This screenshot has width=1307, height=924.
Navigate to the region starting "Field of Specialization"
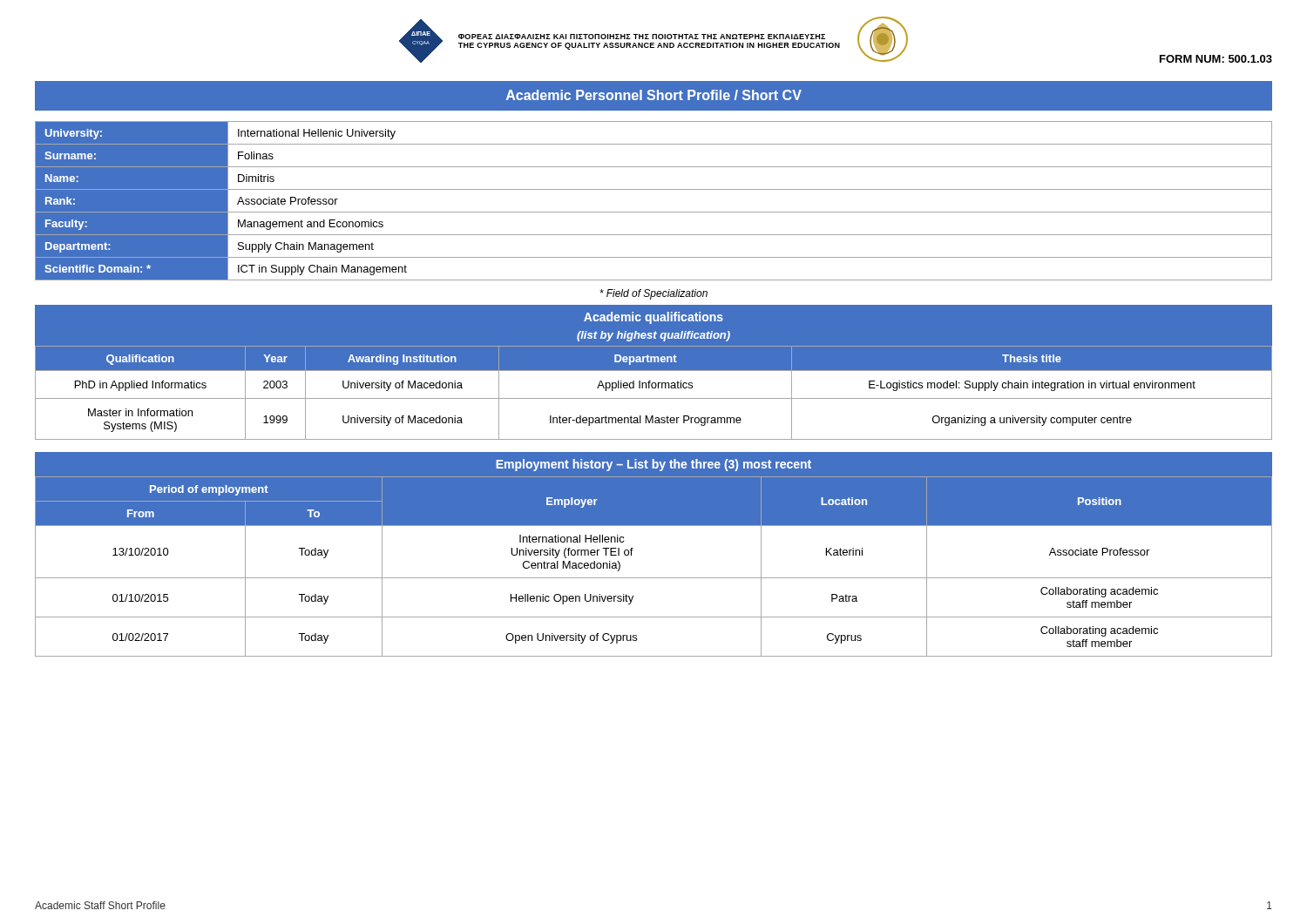(x=654, y=293)
